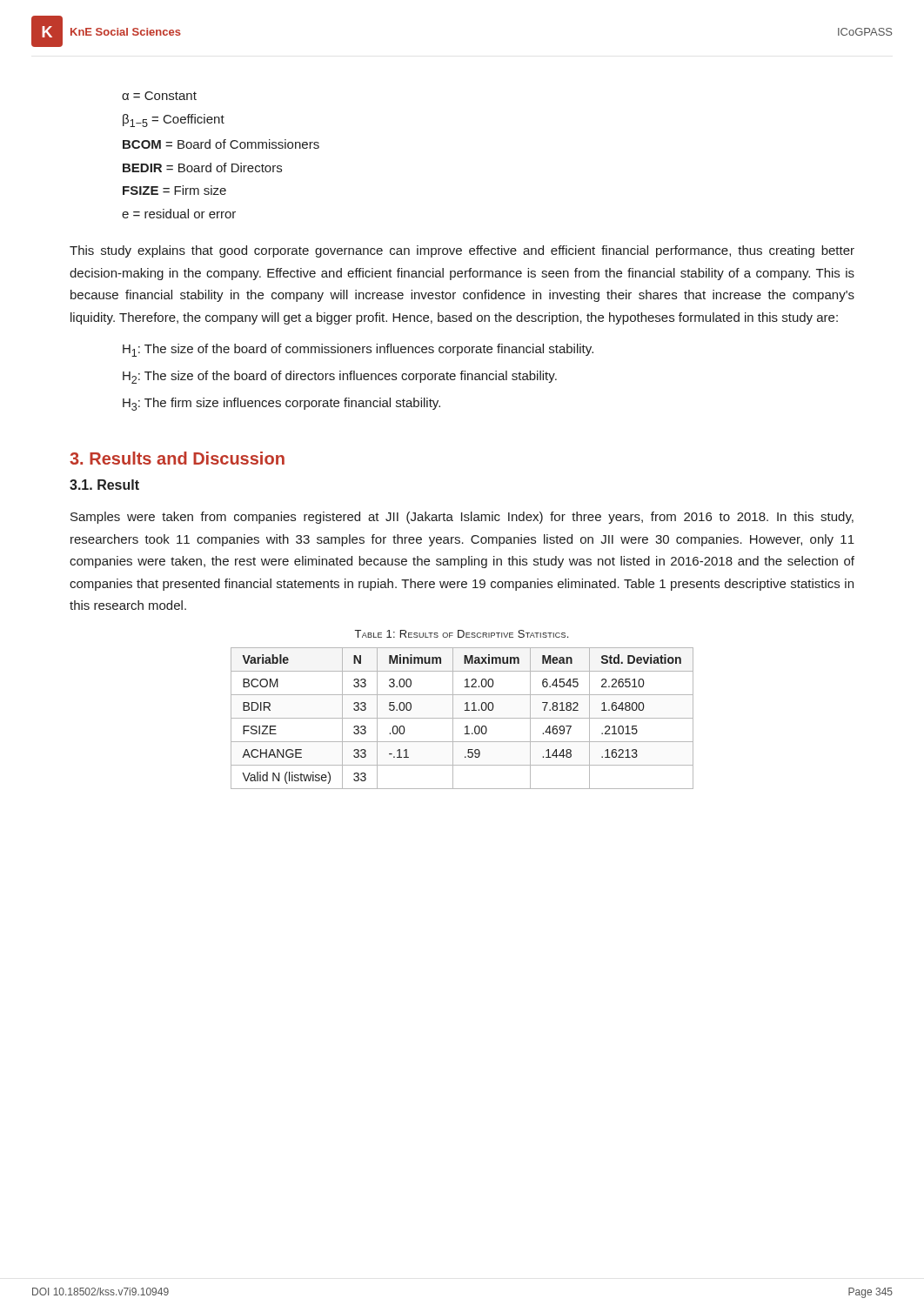The image size is (924, 1305).
Task: Find "BCOM = Board of Commissioners" on this page
Action: [x=221, y=144]
